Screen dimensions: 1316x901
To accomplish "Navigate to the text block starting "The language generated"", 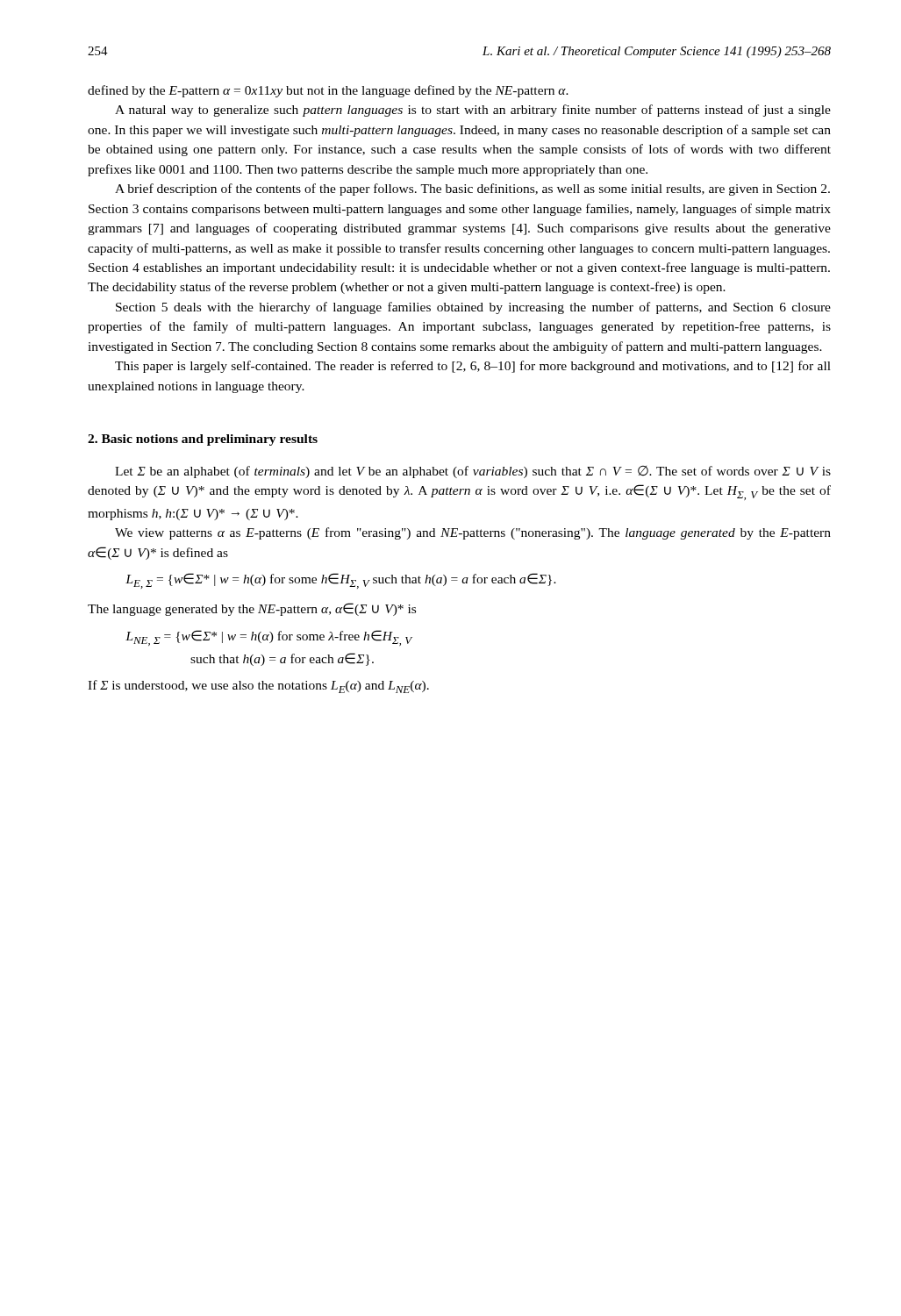I will click(x=252, y=609).
